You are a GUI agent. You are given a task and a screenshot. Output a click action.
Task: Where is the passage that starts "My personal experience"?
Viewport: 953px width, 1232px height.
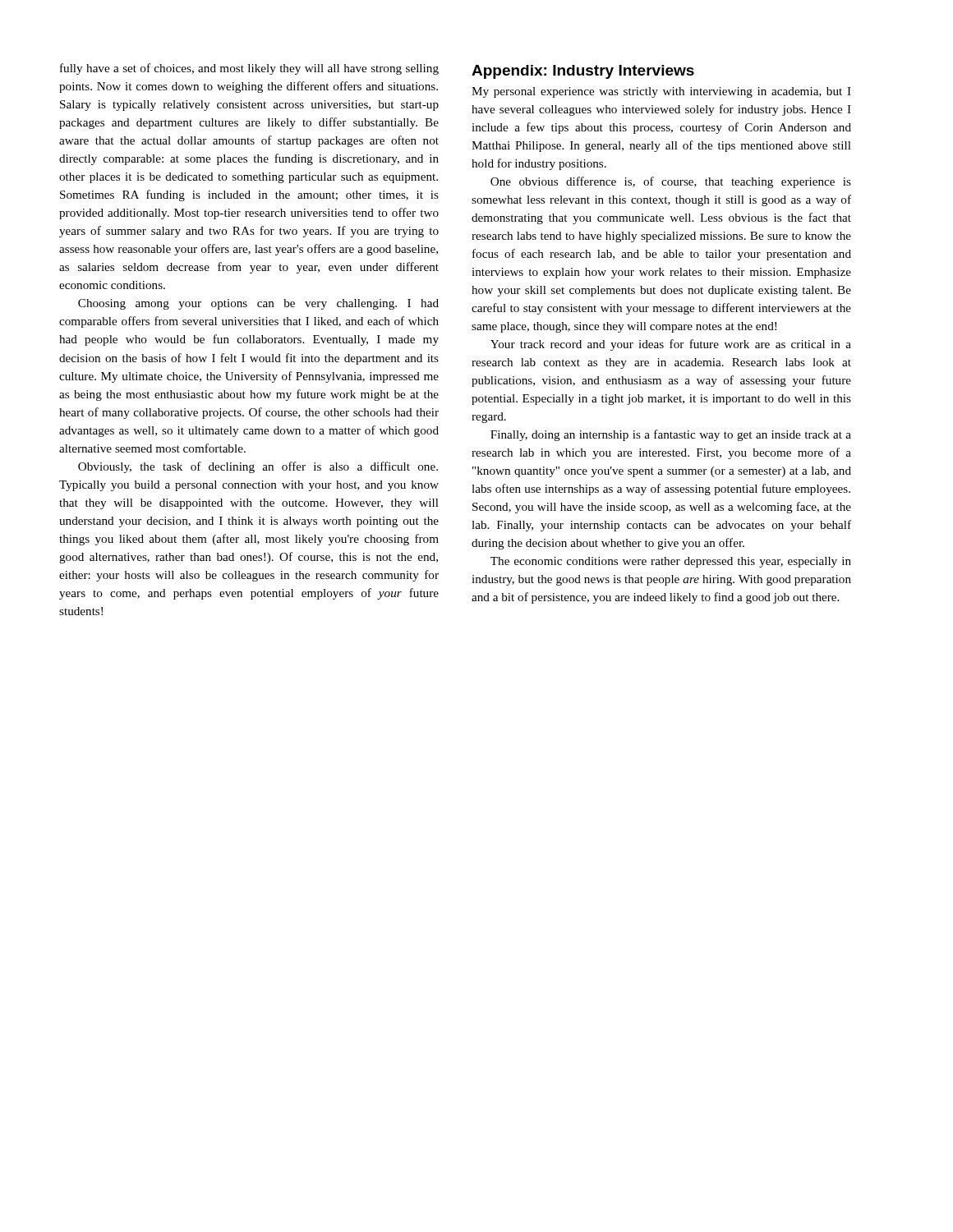click(x=661, y=344)
